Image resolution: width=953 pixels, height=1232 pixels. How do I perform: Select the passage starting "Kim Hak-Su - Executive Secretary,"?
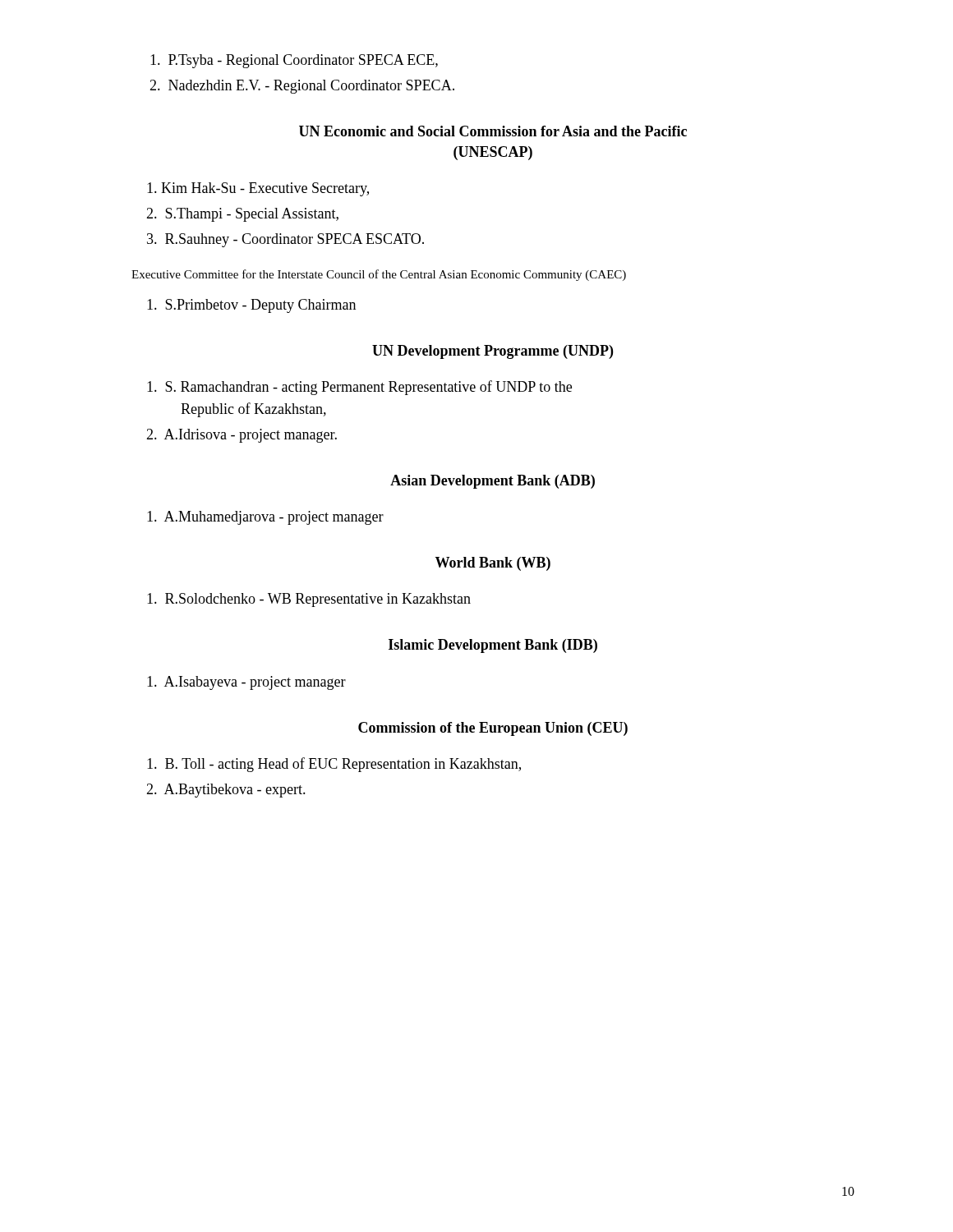point(258,188)
